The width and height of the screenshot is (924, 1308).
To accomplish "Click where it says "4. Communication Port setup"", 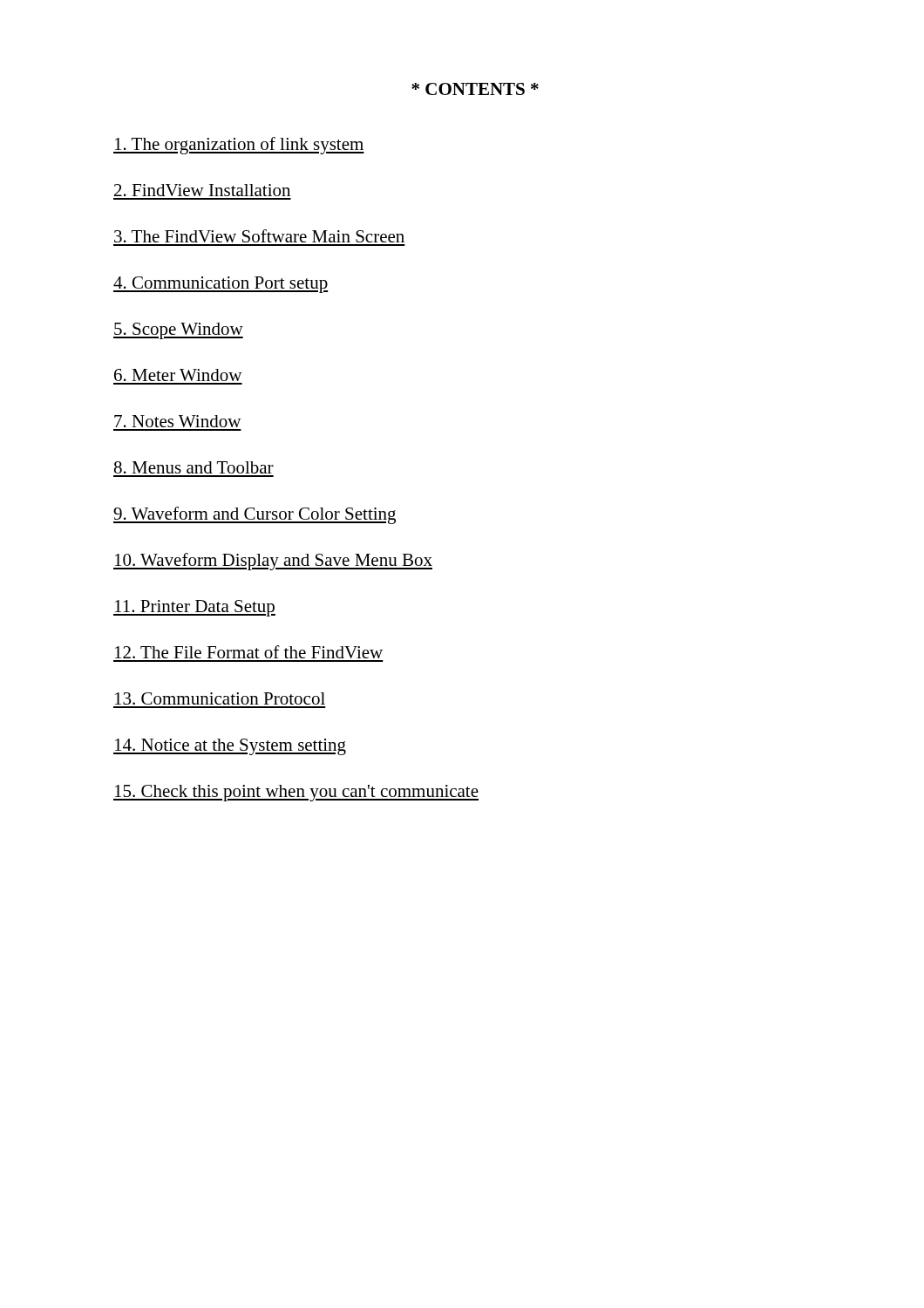I will (x=221, y=283).
